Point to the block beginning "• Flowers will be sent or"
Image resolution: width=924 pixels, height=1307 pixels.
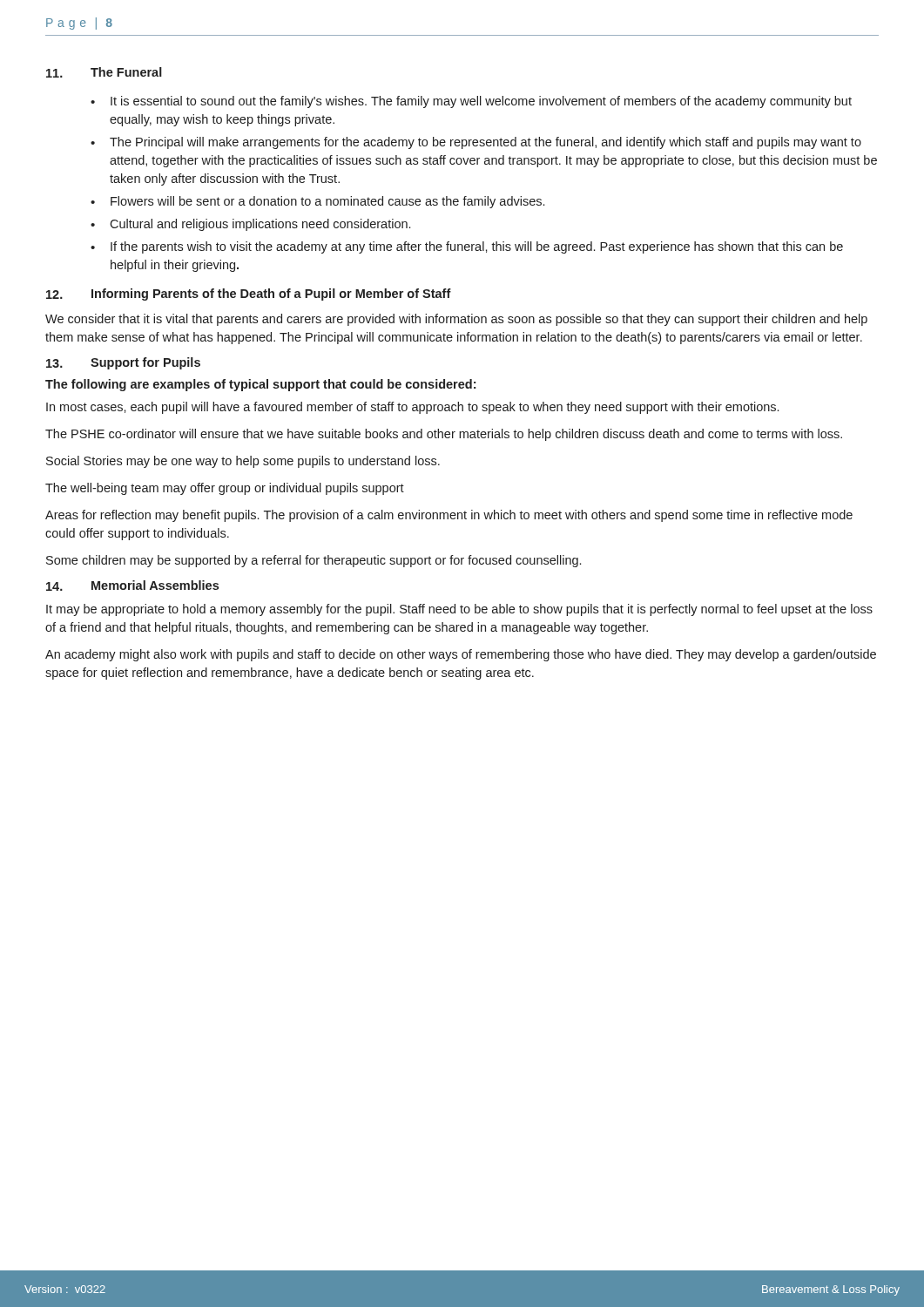click(x=318, y=202)
